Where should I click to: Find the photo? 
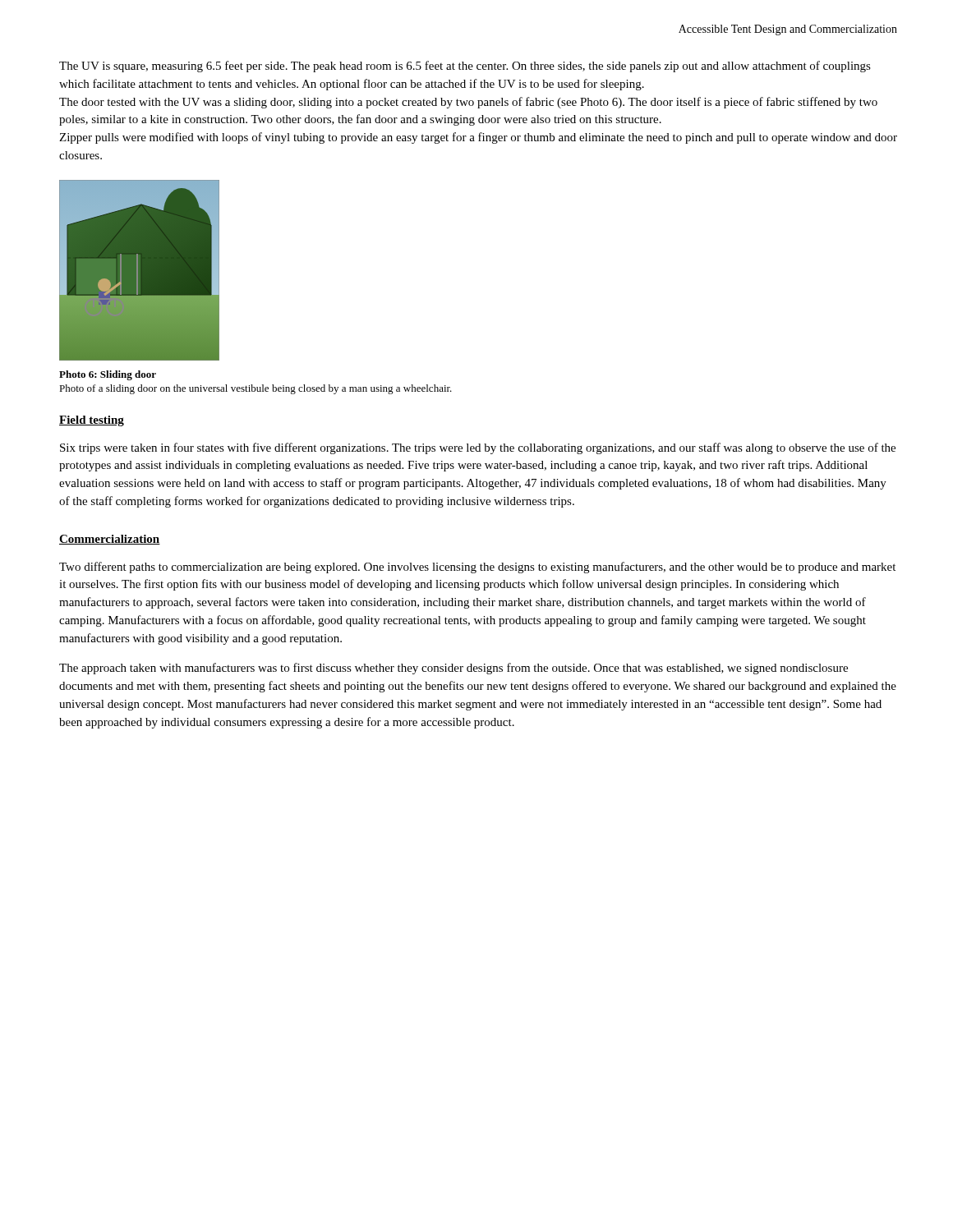click(x=478, y=271)
